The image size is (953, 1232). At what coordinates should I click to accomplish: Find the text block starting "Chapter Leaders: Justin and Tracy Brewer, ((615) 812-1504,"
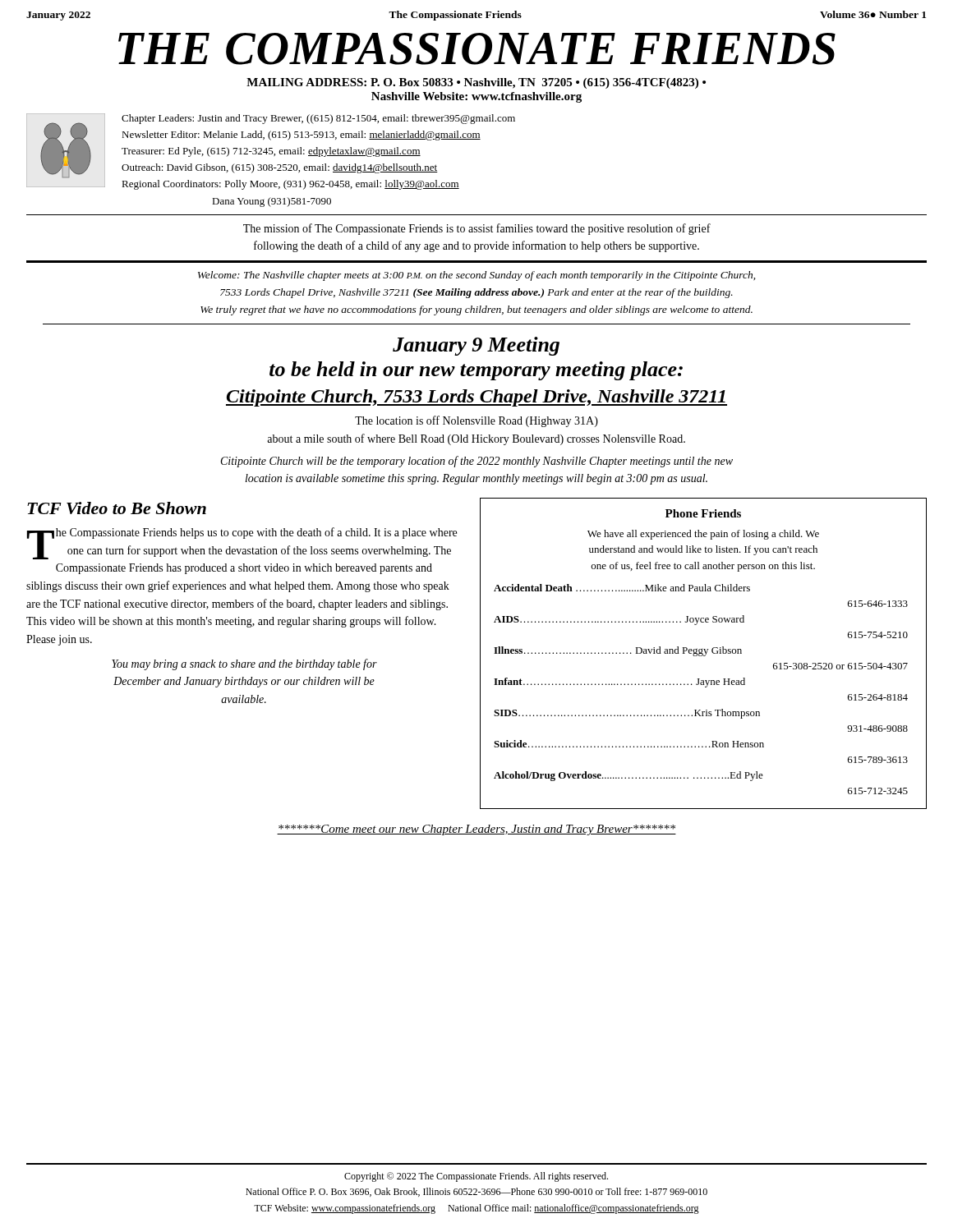(318, 159)
